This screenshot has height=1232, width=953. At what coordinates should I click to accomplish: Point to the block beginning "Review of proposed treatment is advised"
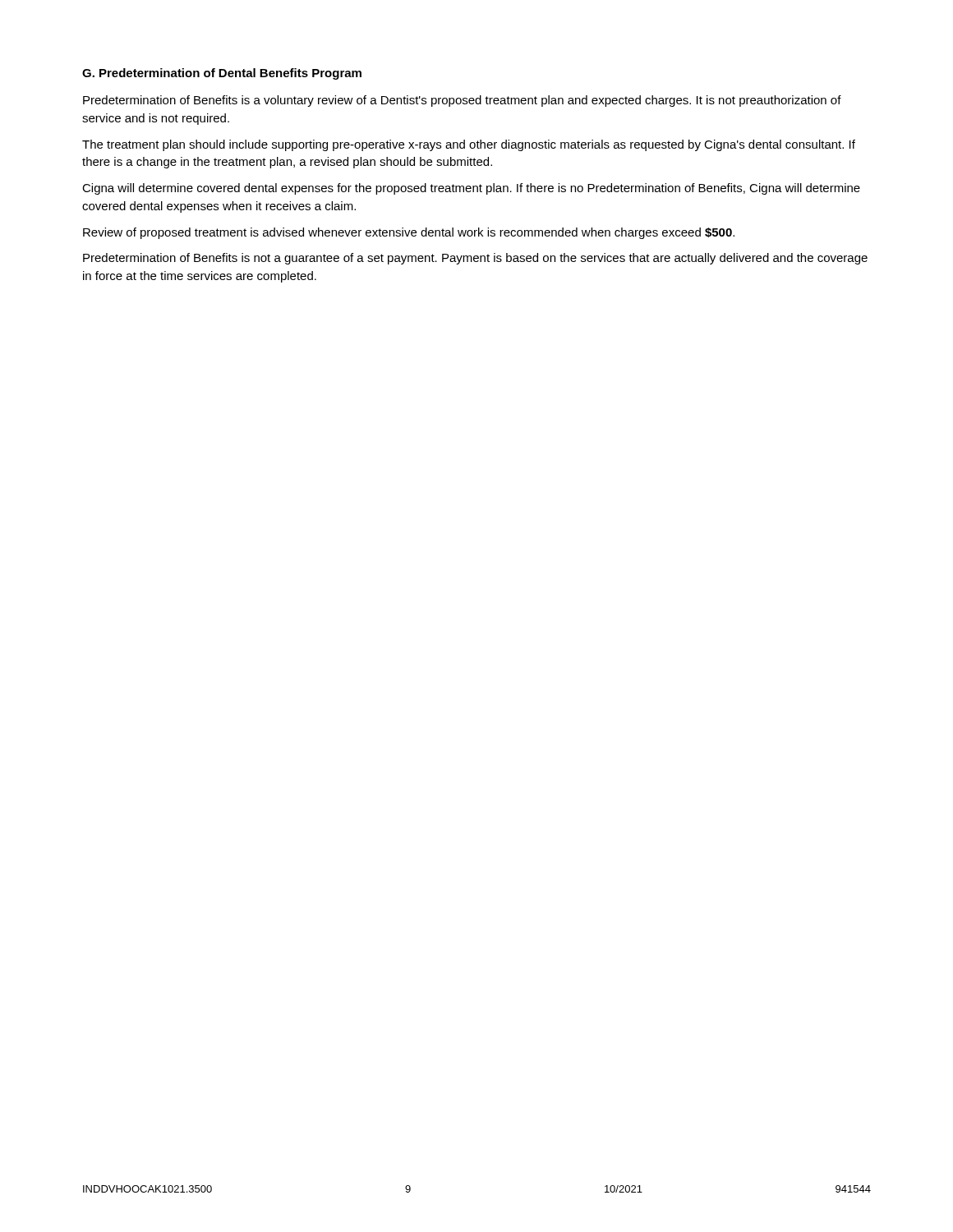point(409,232)
